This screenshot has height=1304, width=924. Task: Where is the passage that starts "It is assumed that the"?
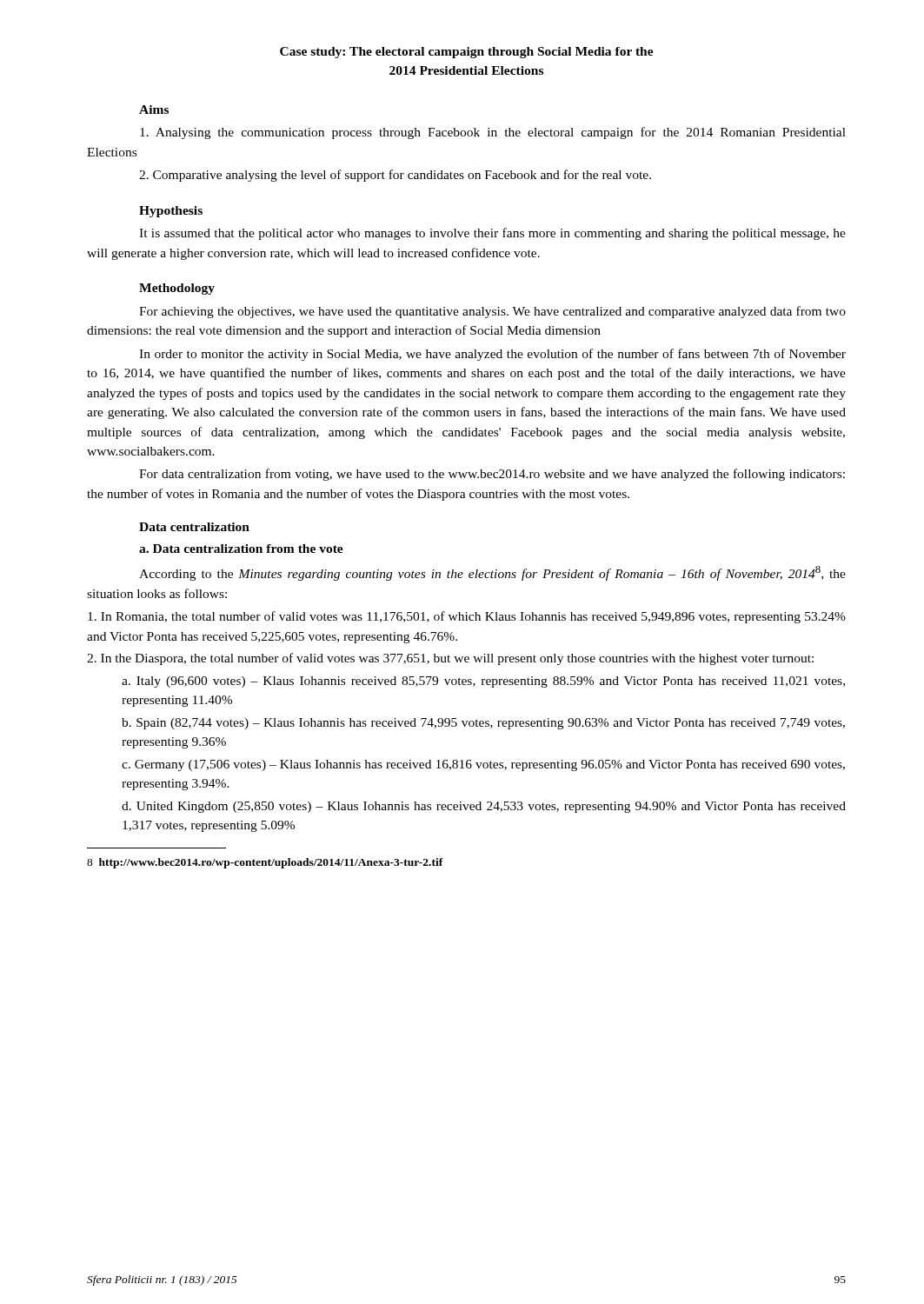(466, 243)
